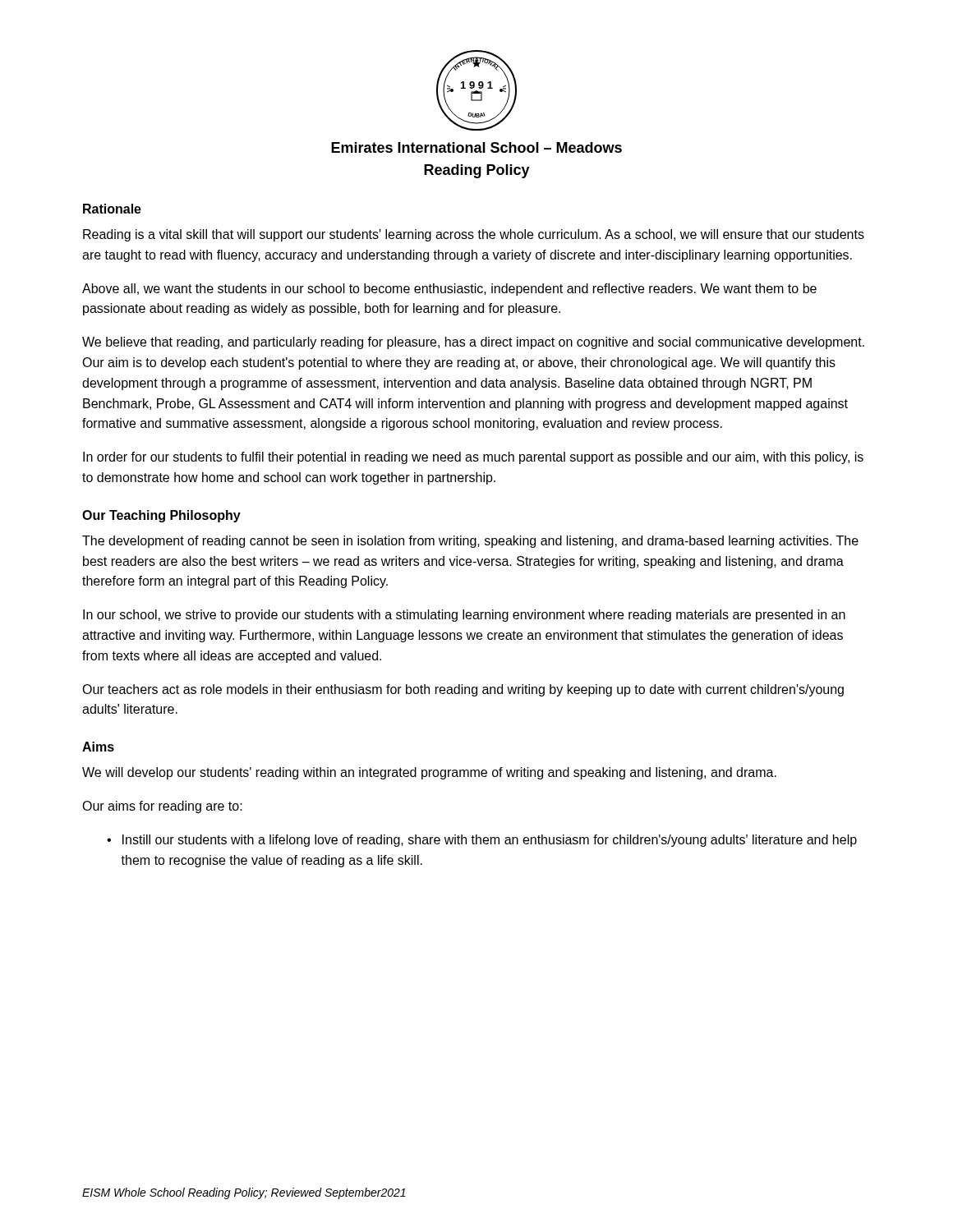Where is the passage that starts "Our teachers act"?
This screenshot has width=953, height=1232.
[x=463, y=699]
